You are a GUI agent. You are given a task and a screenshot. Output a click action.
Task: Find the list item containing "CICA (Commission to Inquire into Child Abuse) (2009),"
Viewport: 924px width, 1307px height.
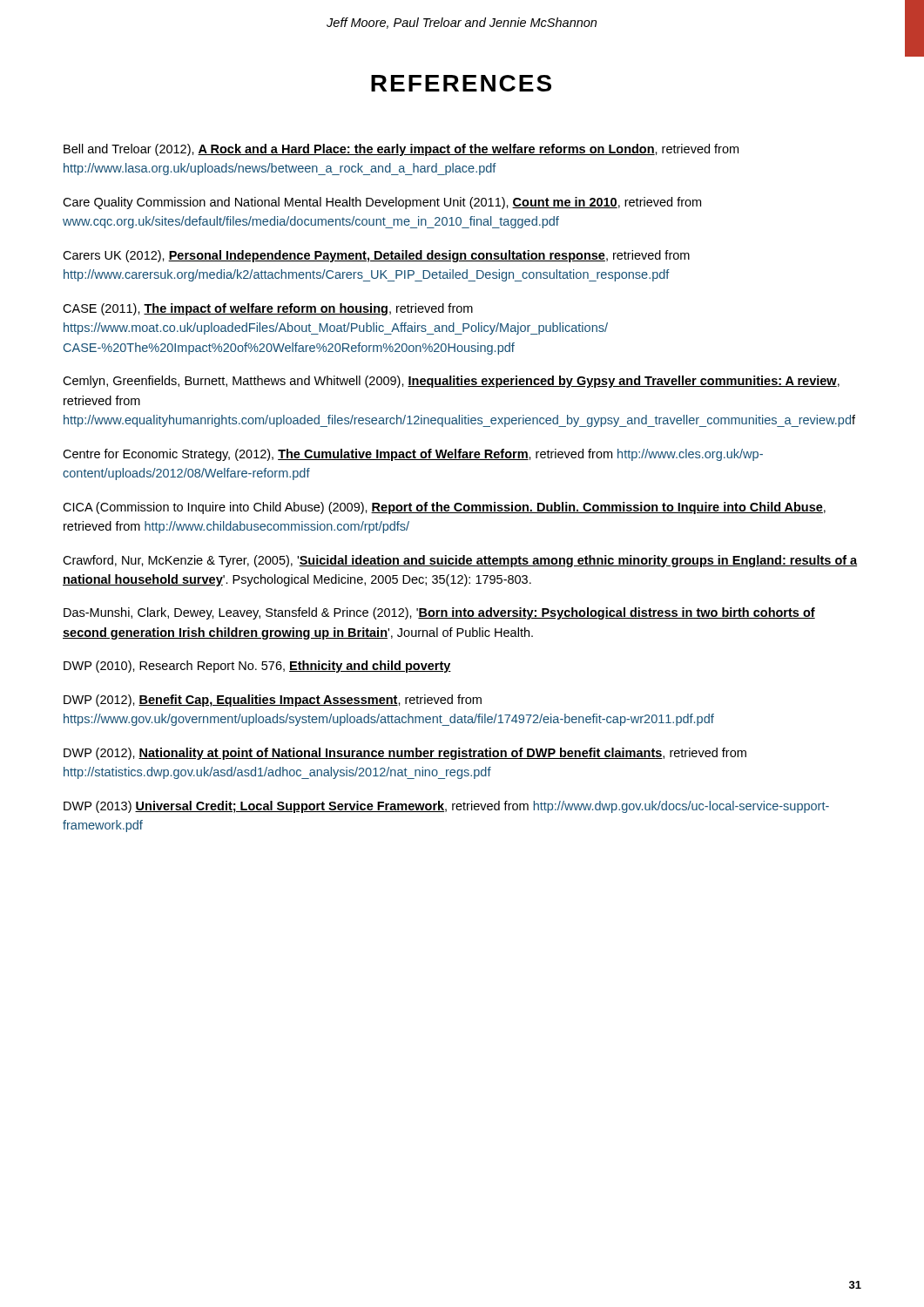445,517
